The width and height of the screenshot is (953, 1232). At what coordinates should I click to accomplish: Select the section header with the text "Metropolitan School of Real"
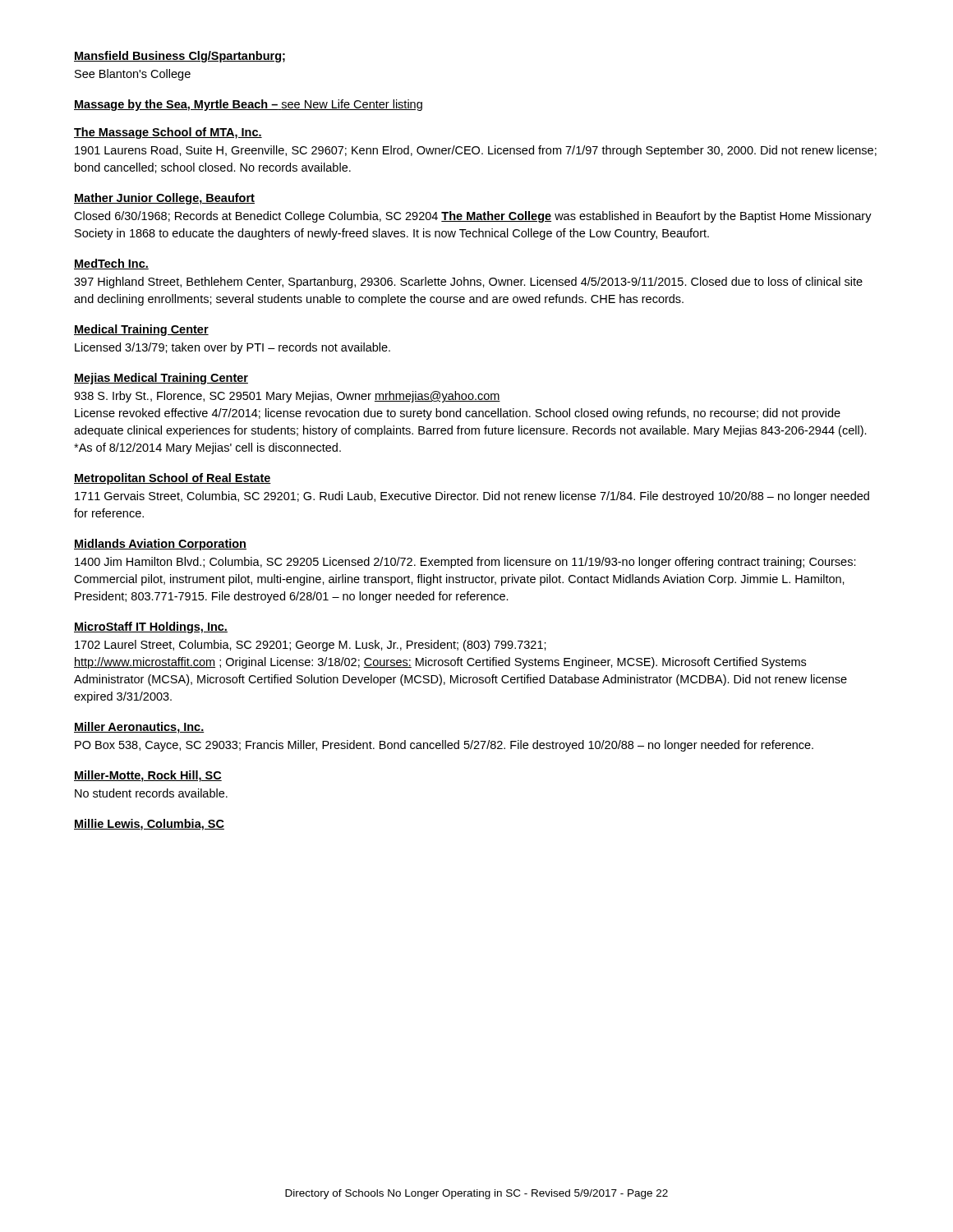pyautogui.click(x=173, y=479)
